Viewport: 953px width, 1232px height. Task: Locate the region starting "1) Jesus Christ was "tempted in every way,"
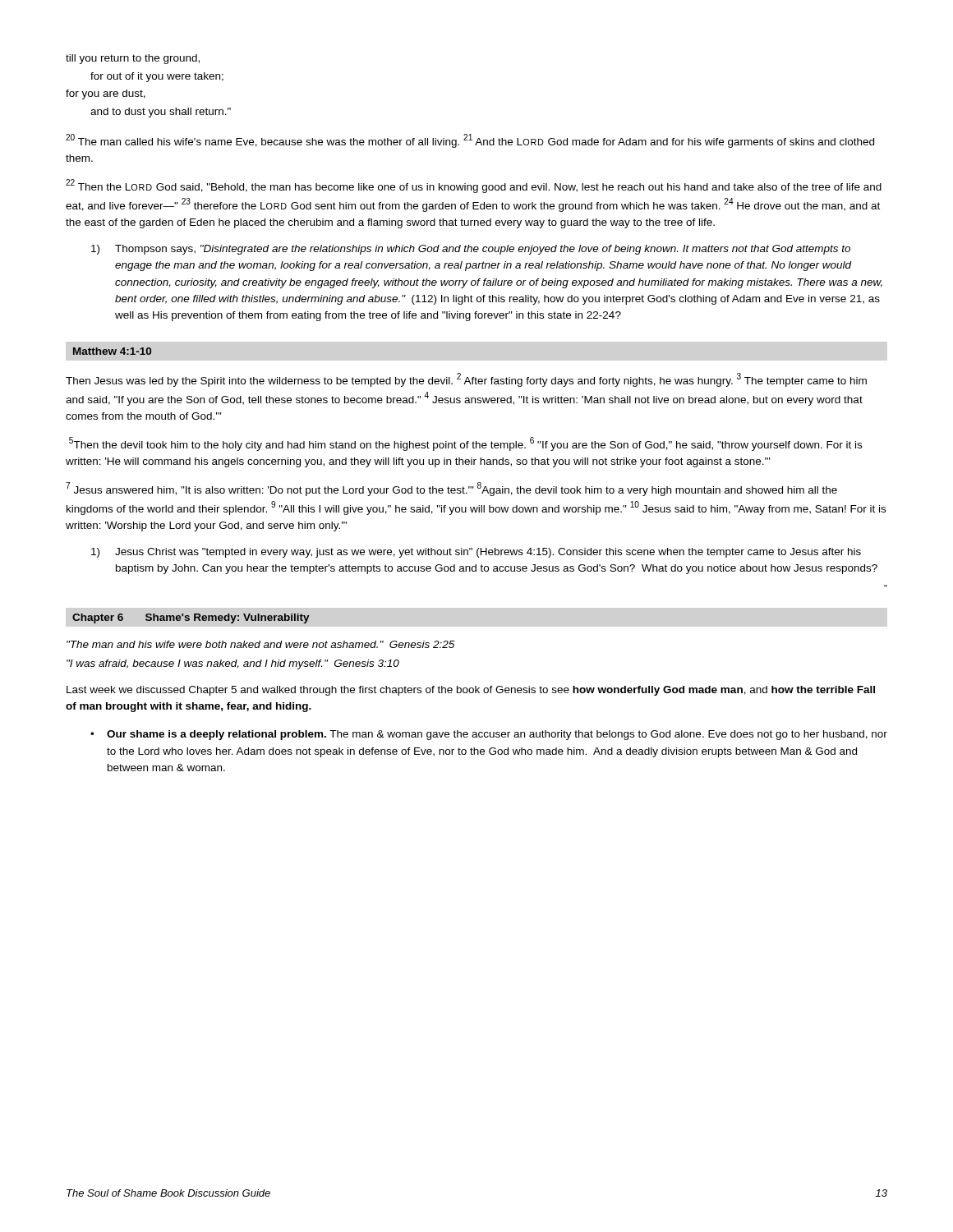[476, 560]
